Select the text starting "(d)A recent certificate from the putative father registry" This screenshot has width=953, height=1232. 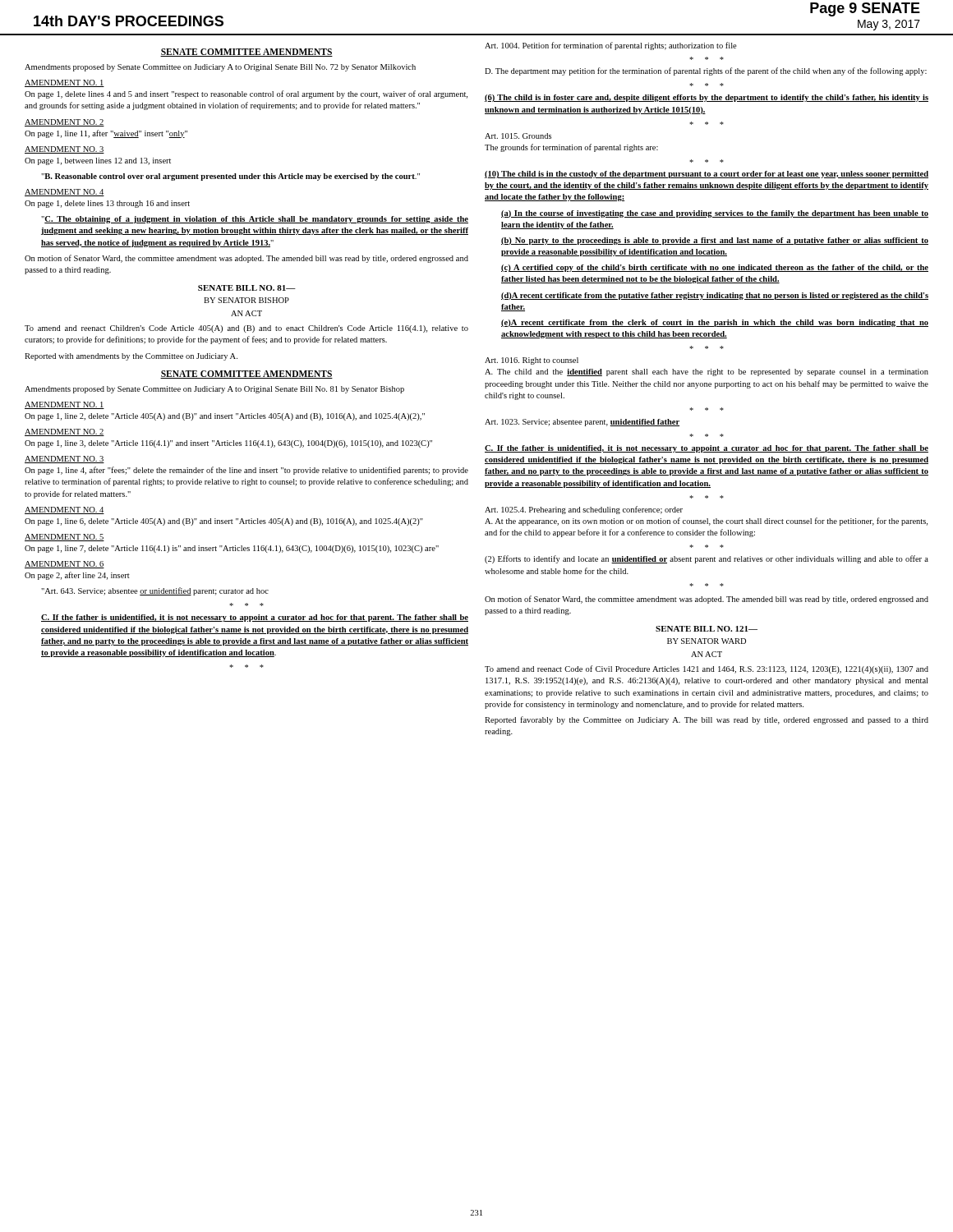pyautogui.click(x=715, y=301)
